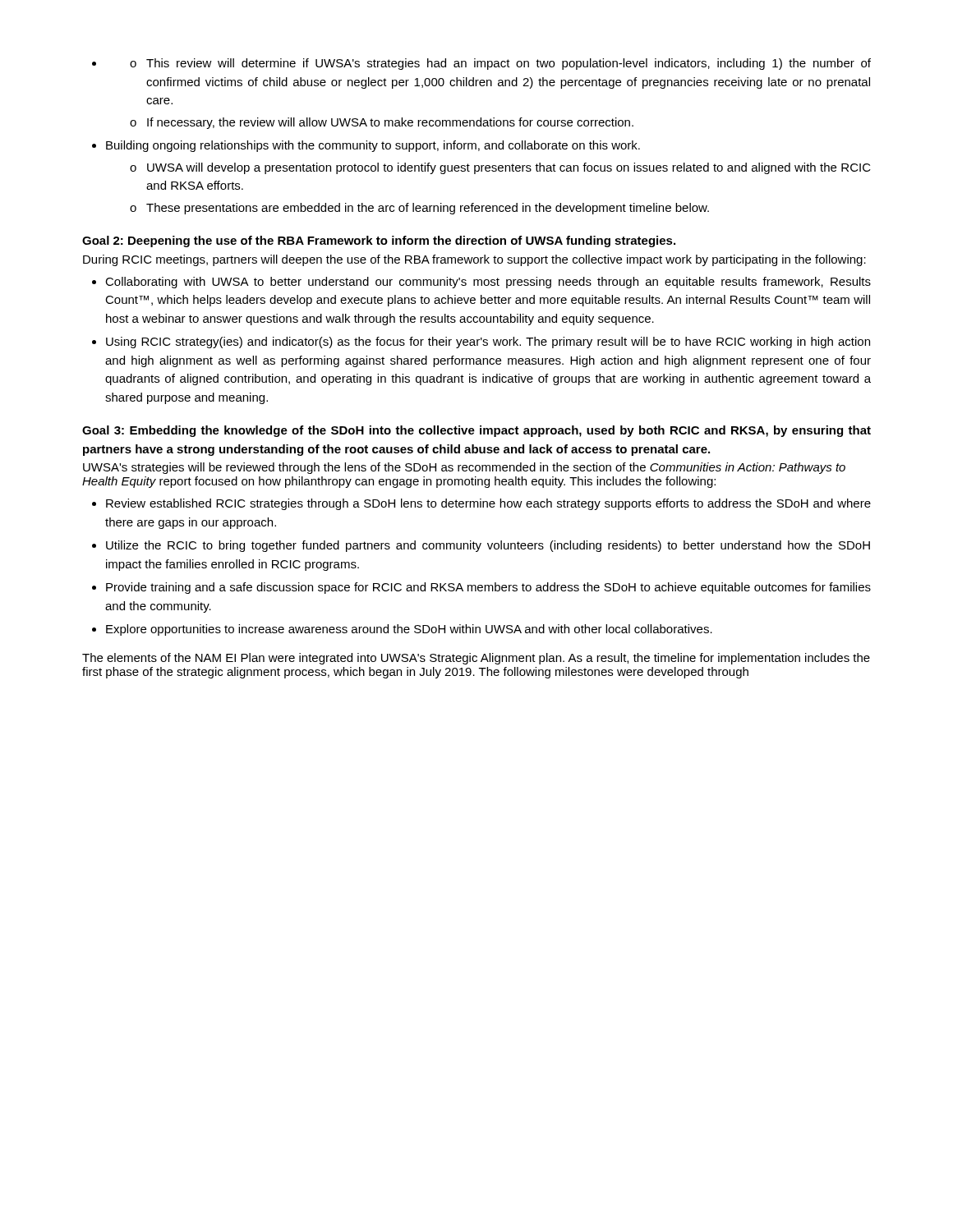Click on the text block starting "This review will determine if UWSA's strategies"

point(488,93)
